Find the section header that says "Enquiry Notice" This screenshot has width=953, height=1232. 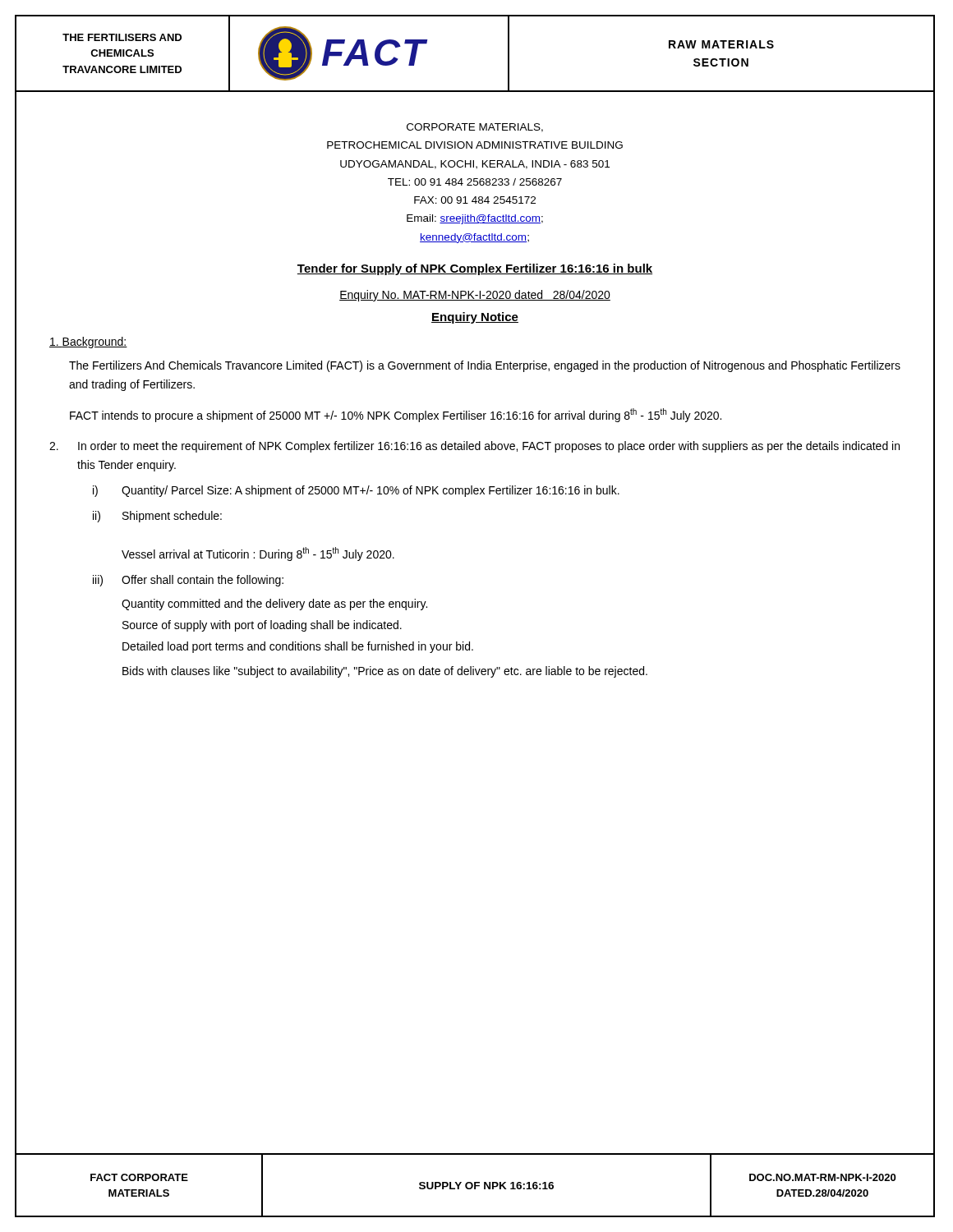coord(475,317)
